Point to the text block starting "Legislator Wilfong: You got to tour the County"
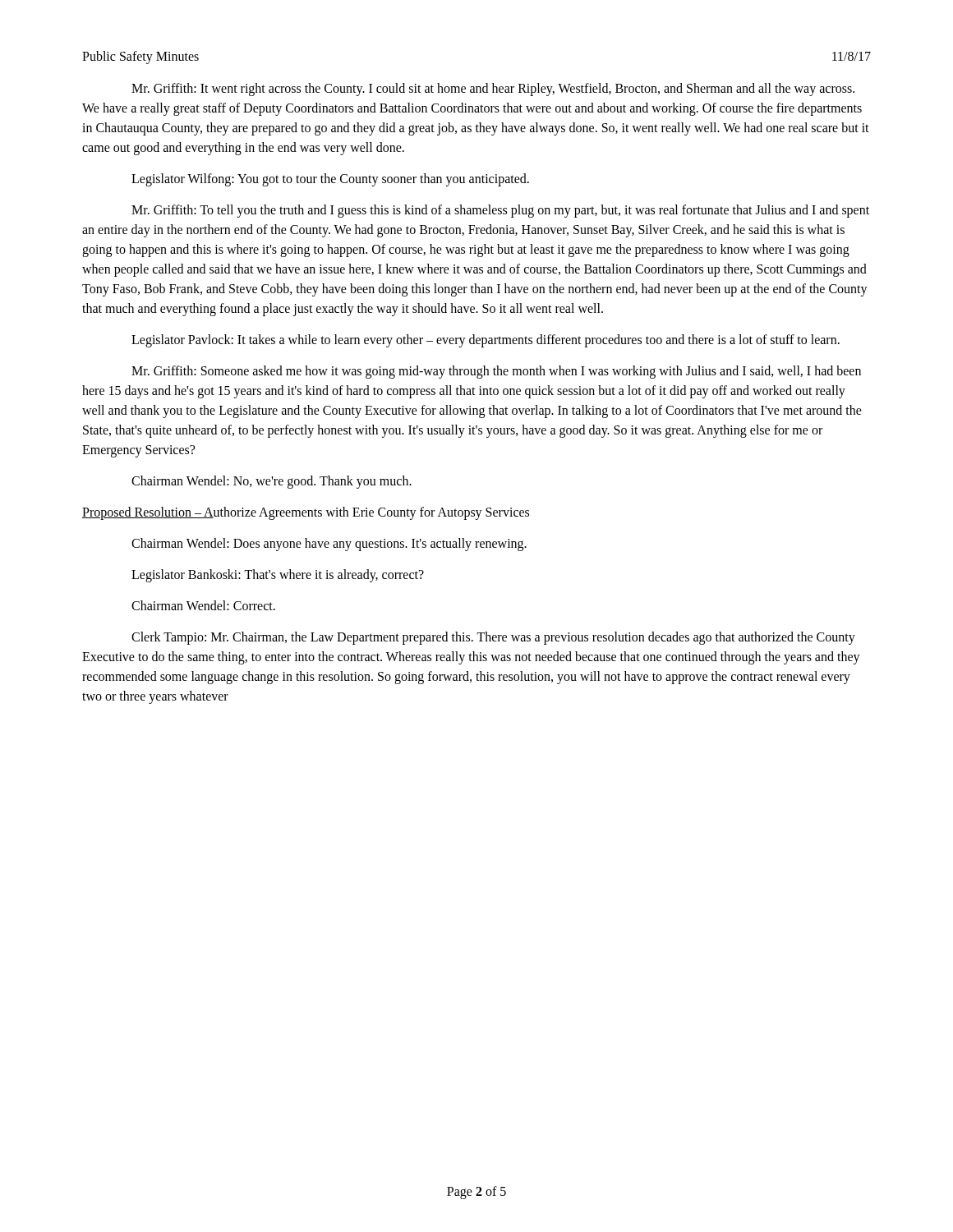953x1232 pixels. (x=331, y=179)
